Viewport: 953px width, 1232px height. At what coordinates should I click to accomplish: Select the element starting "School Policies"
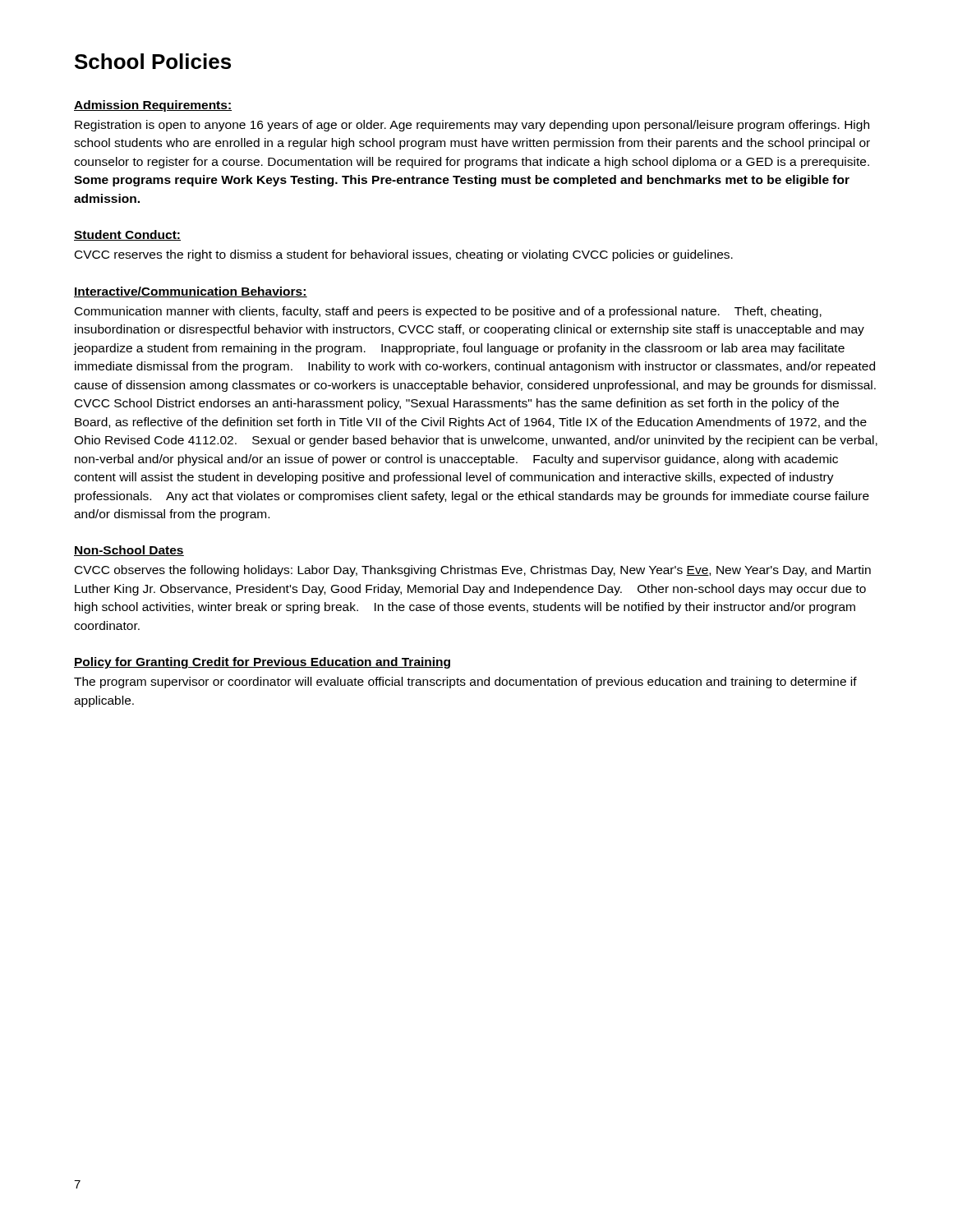tap(153, 62)
